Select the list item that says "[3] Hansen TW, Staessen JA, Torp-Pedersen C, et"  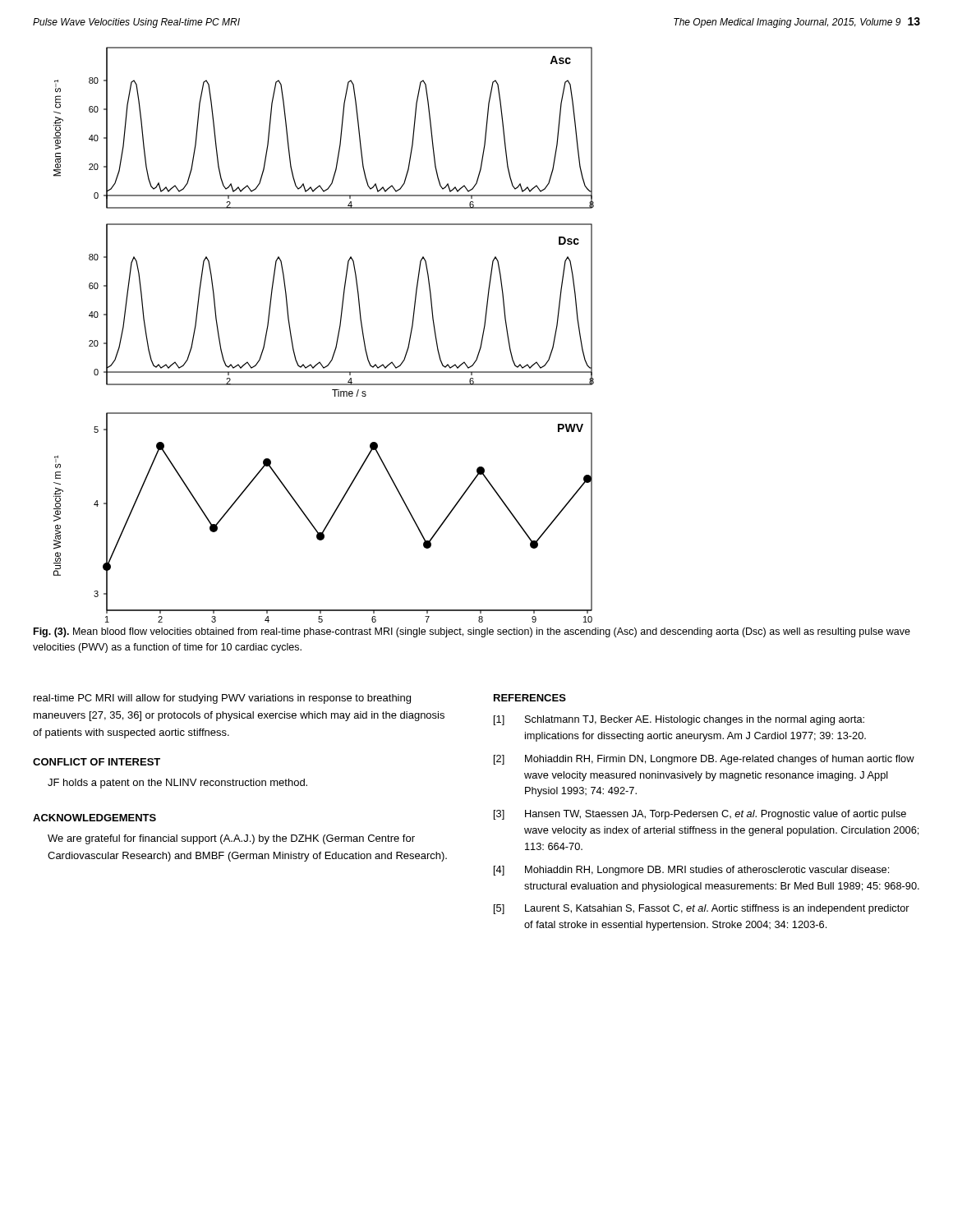(x=707, y=830)
